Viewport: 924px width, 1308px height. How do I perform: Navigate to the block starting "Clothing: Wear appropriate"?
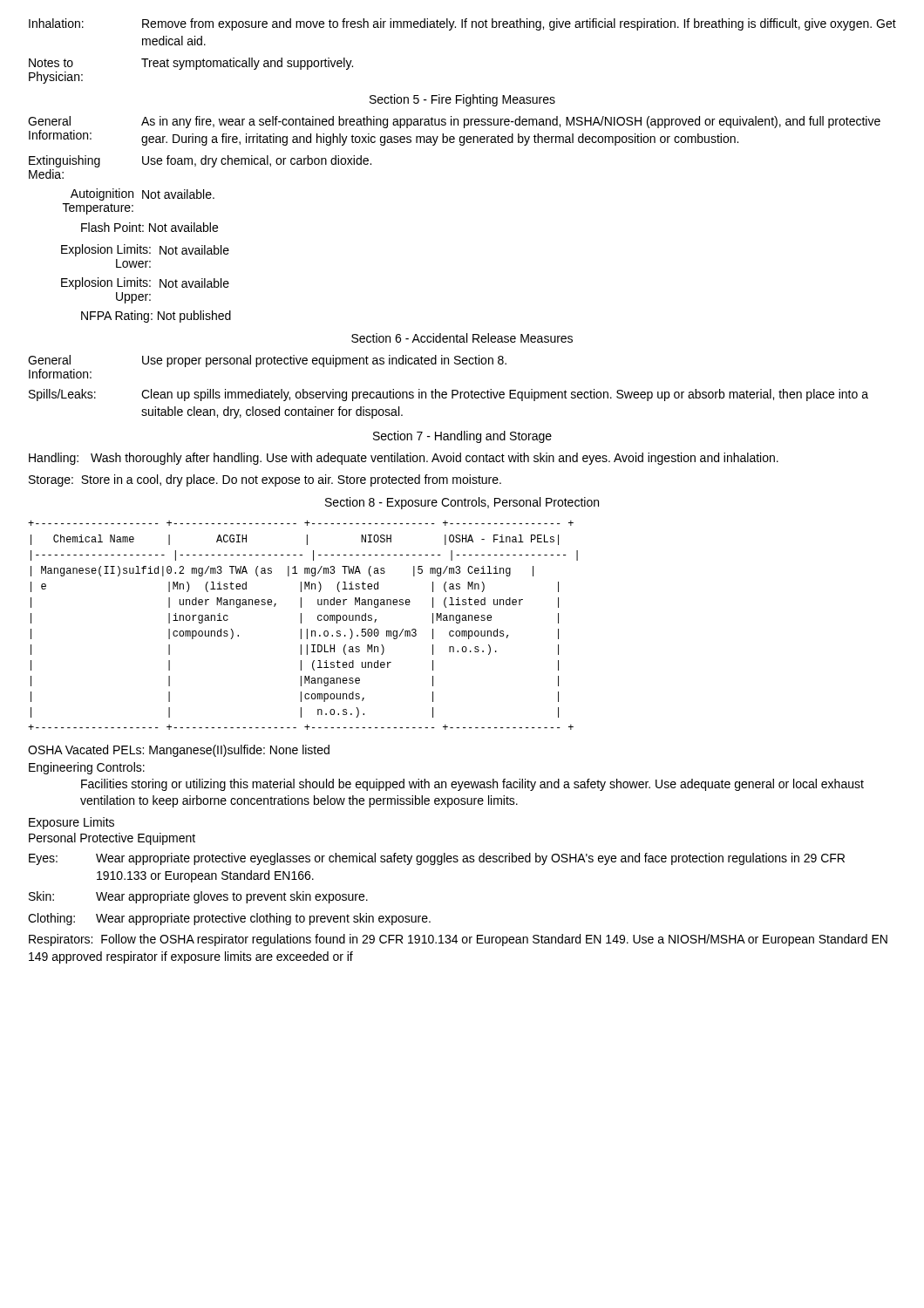pos(229,919)
